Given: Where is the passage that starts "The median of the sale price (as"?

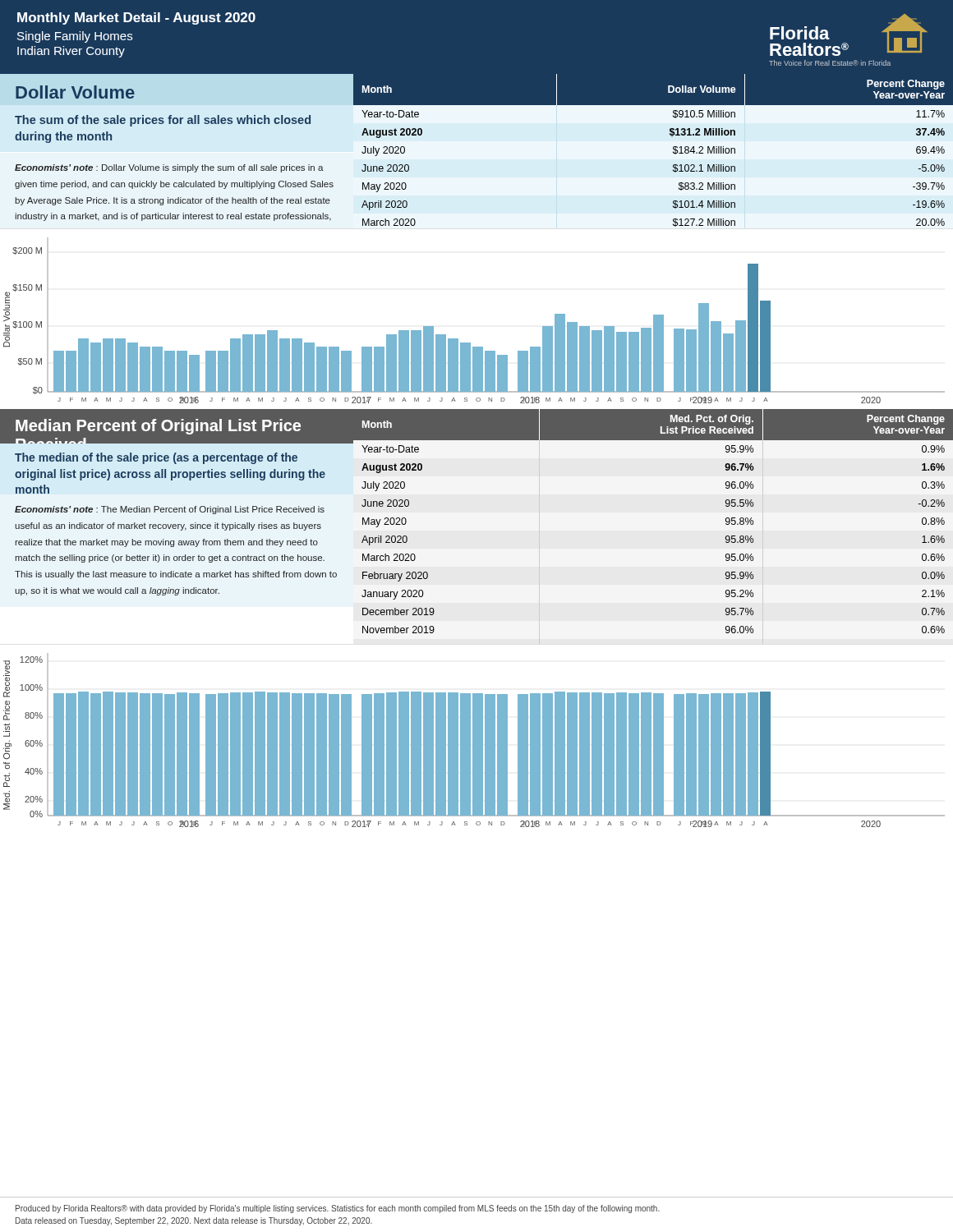Looking at the screenshot, I should (170, 474).
